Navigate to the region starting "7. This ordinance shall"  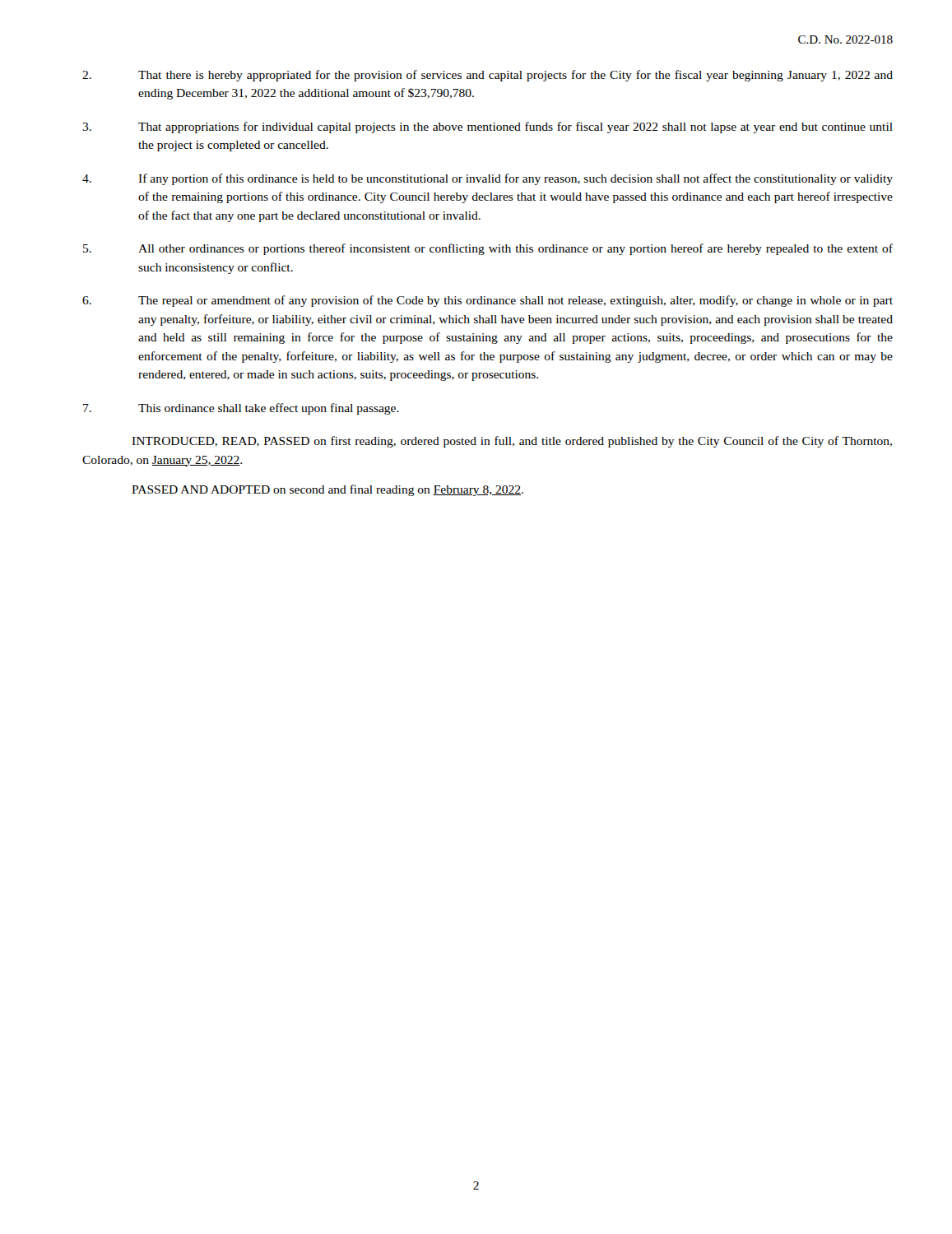click(x=241, y=409)
